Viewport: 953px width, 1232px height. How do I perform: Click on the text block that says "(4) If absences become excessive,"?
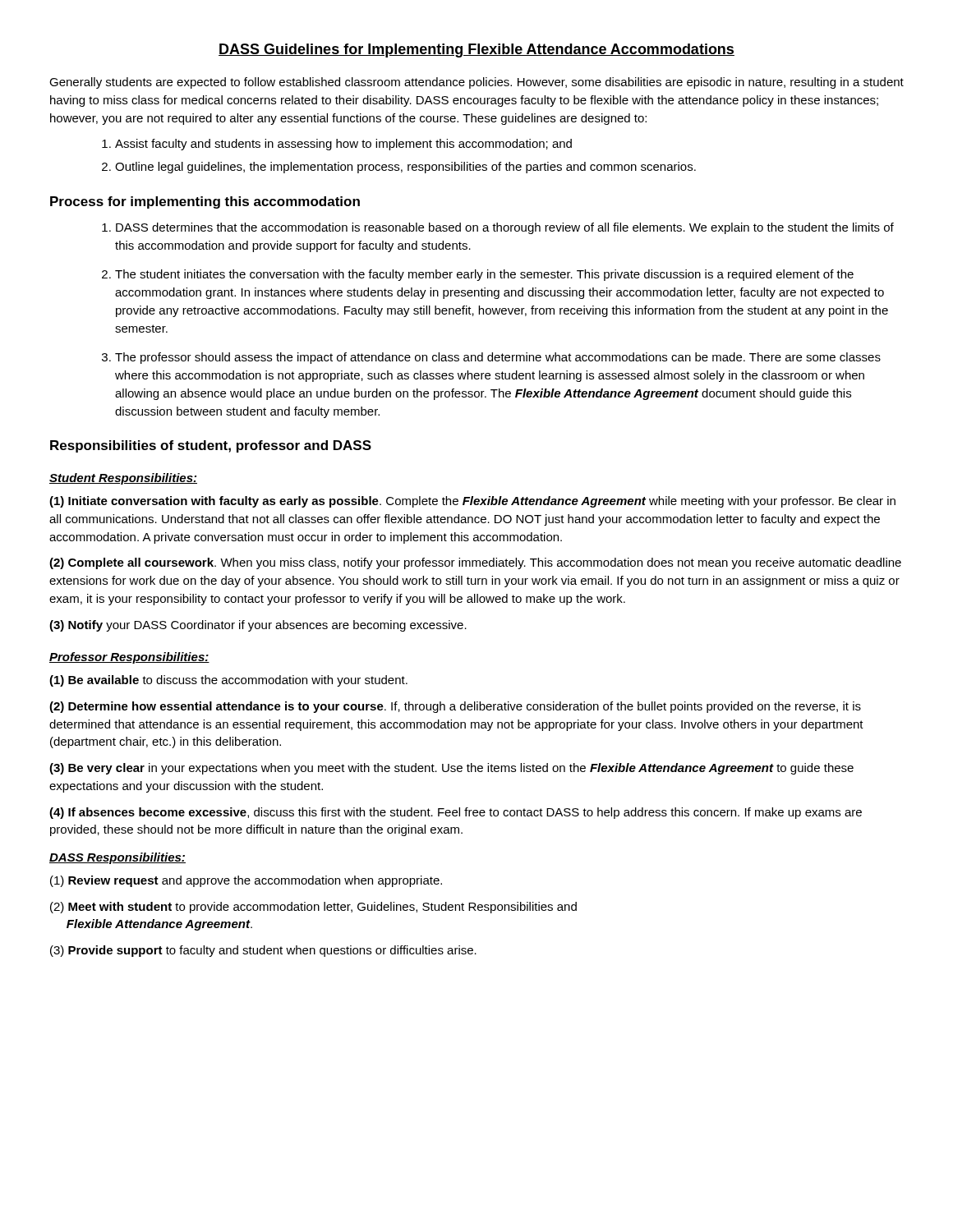coord(456,820)
